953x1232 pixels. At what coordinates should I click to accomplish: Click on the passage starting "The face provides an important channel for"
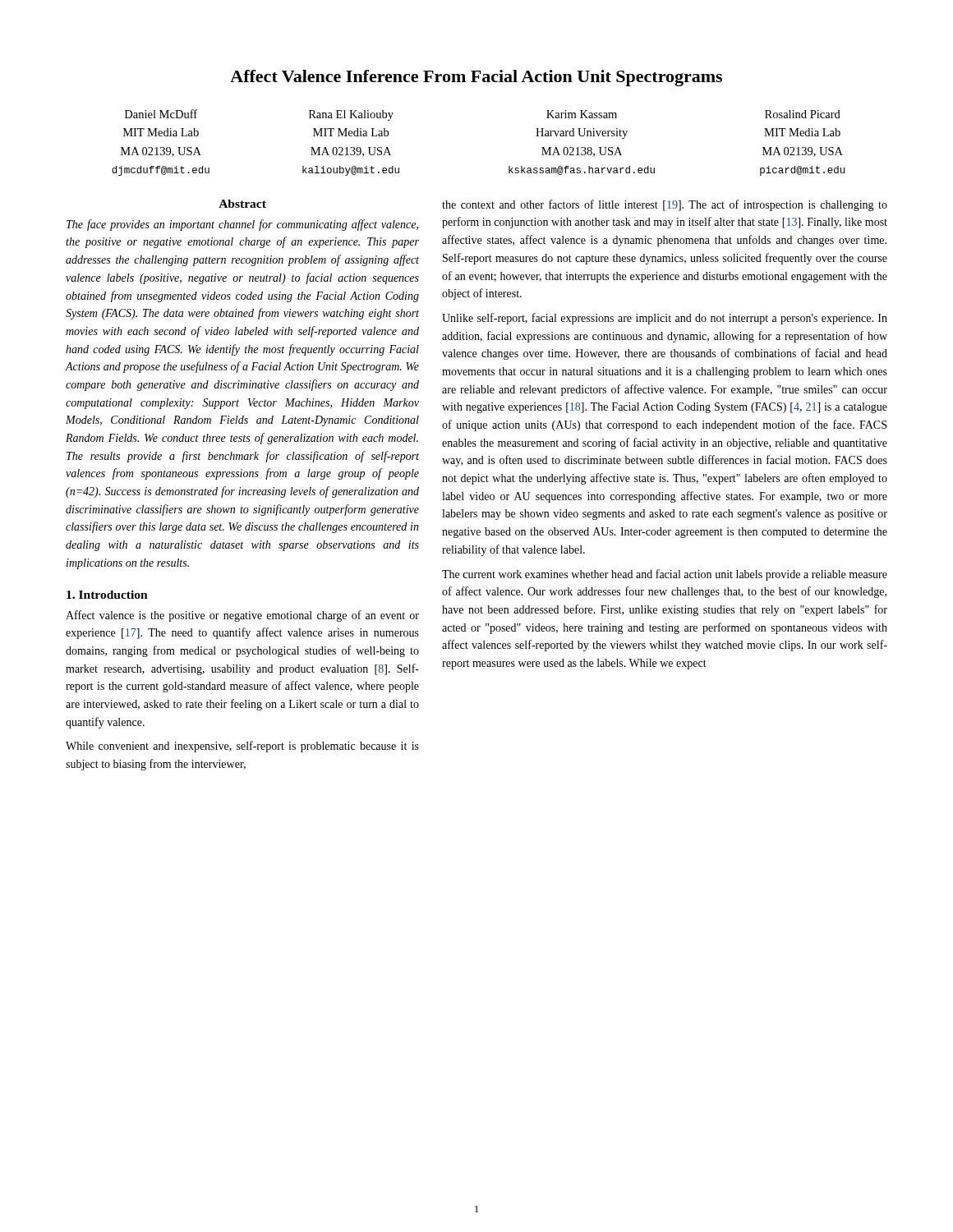tap(242, 394)
